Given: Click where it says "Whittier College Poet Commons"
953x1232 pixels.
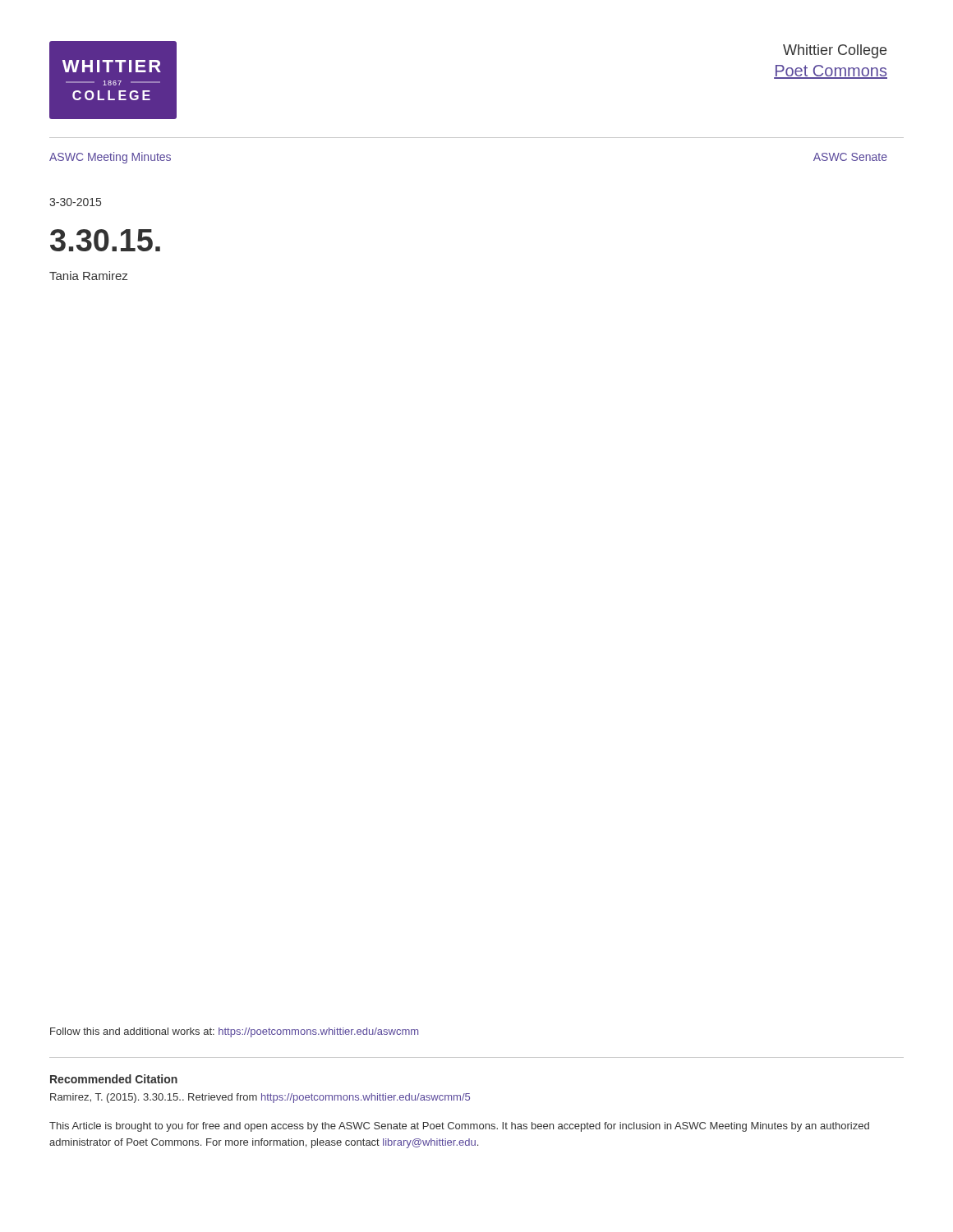Looking at the screenshot, I should (x=831, y=61).
